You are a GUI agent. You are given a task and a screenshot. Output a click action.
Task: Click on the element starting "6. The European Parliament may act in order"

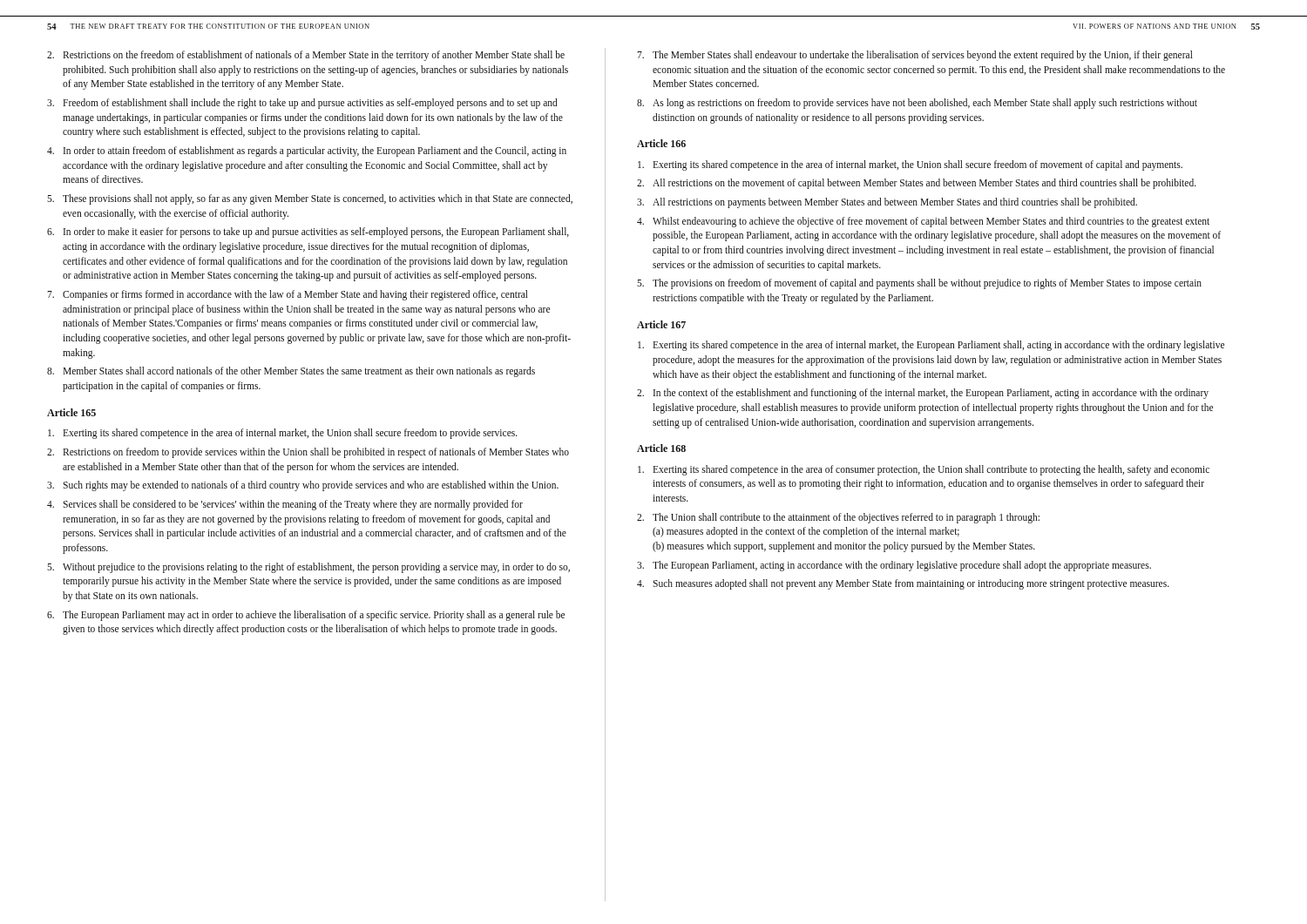[310, 622]
